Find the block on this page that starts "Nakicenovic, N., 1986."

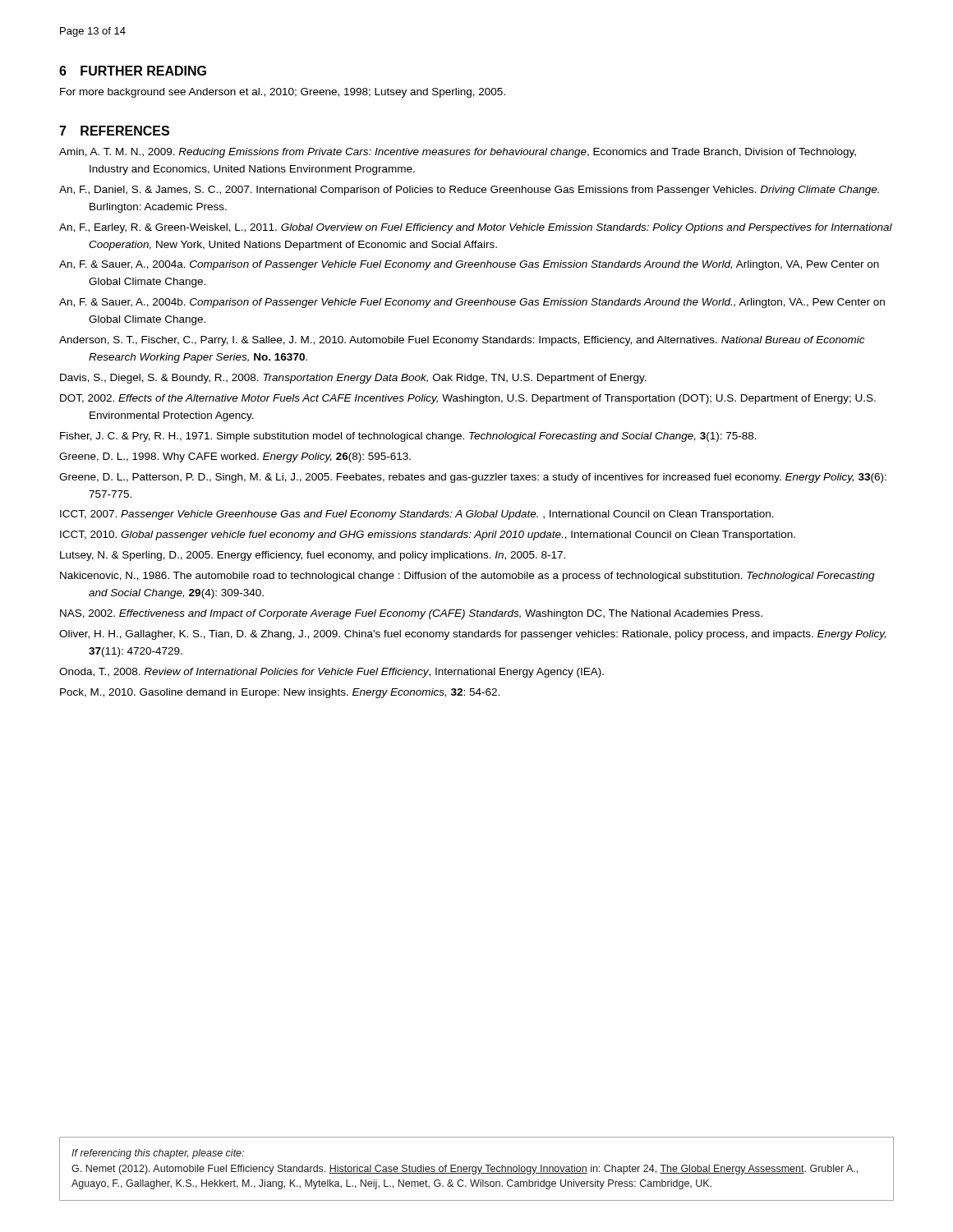[x=467, y=584]
